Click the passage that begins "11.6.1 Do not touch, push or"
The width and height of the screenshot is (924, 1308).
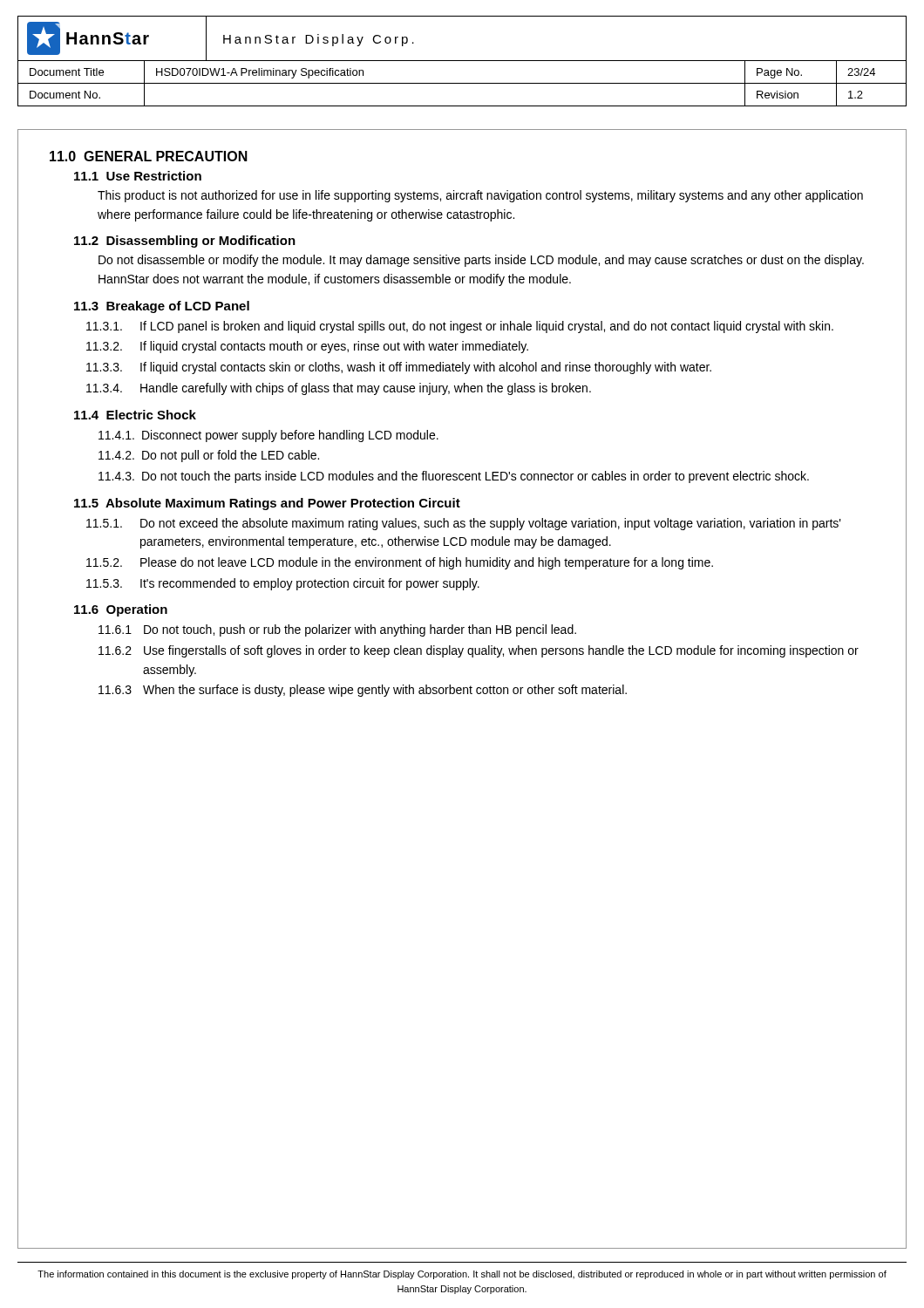pyautogui.click(x=337, y=631)
